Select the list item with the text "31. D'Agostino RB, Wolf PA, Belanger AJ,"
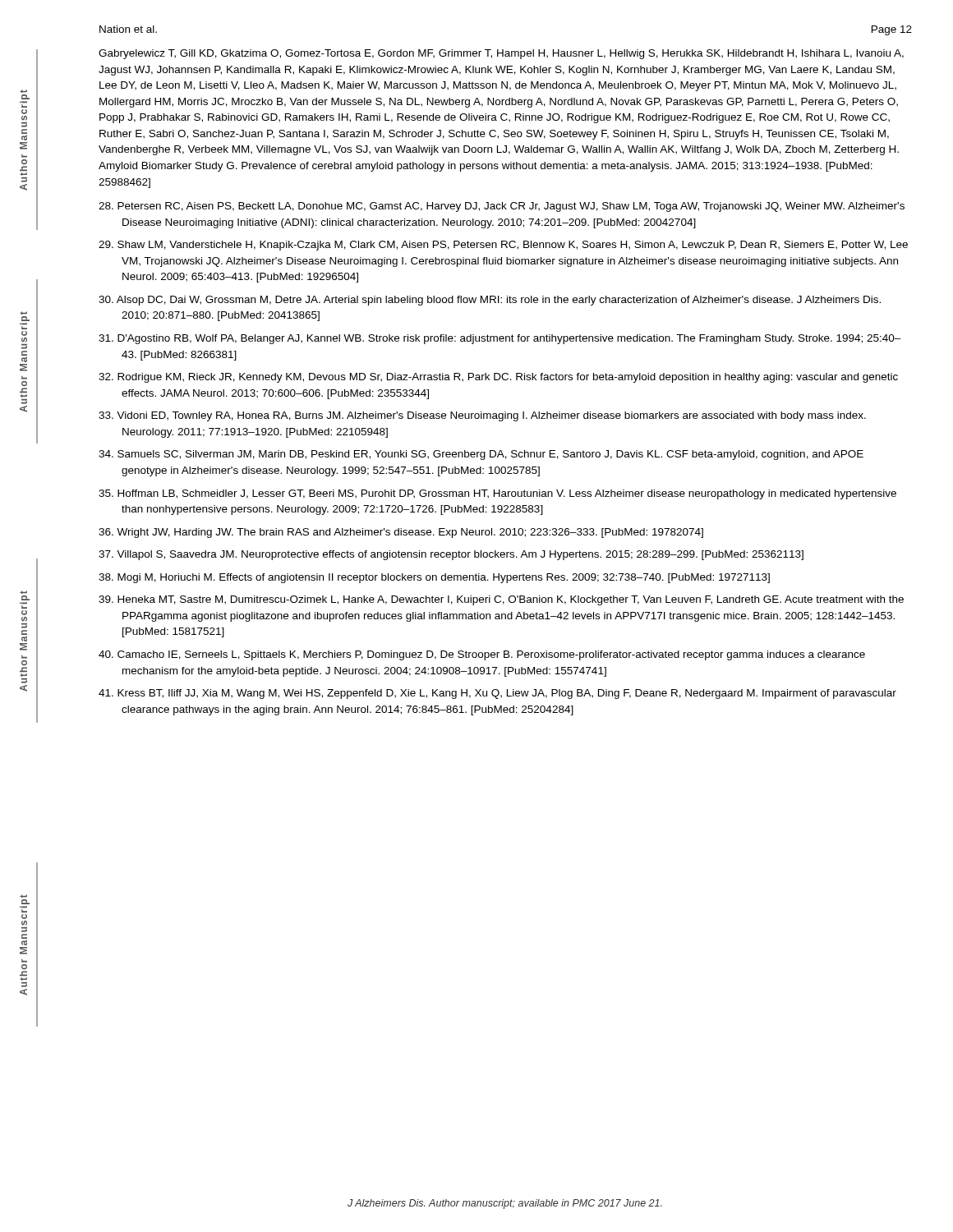This screenshot has height=1232, width=953. (500, 346)
